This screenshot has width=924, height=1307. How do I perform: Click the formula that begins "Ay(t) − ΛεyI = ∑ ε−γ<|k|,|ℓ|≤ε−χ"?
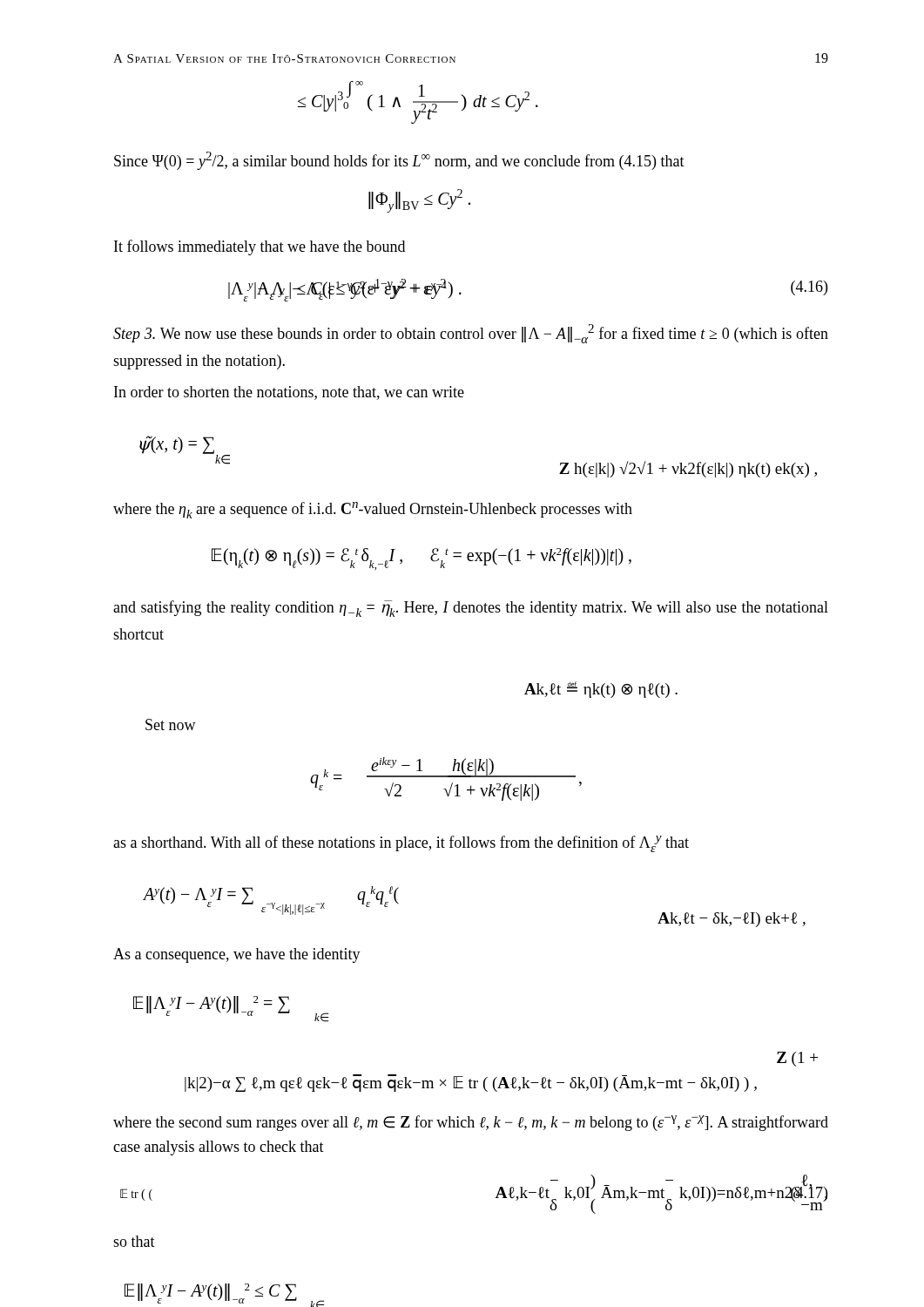tap(247, 904)
